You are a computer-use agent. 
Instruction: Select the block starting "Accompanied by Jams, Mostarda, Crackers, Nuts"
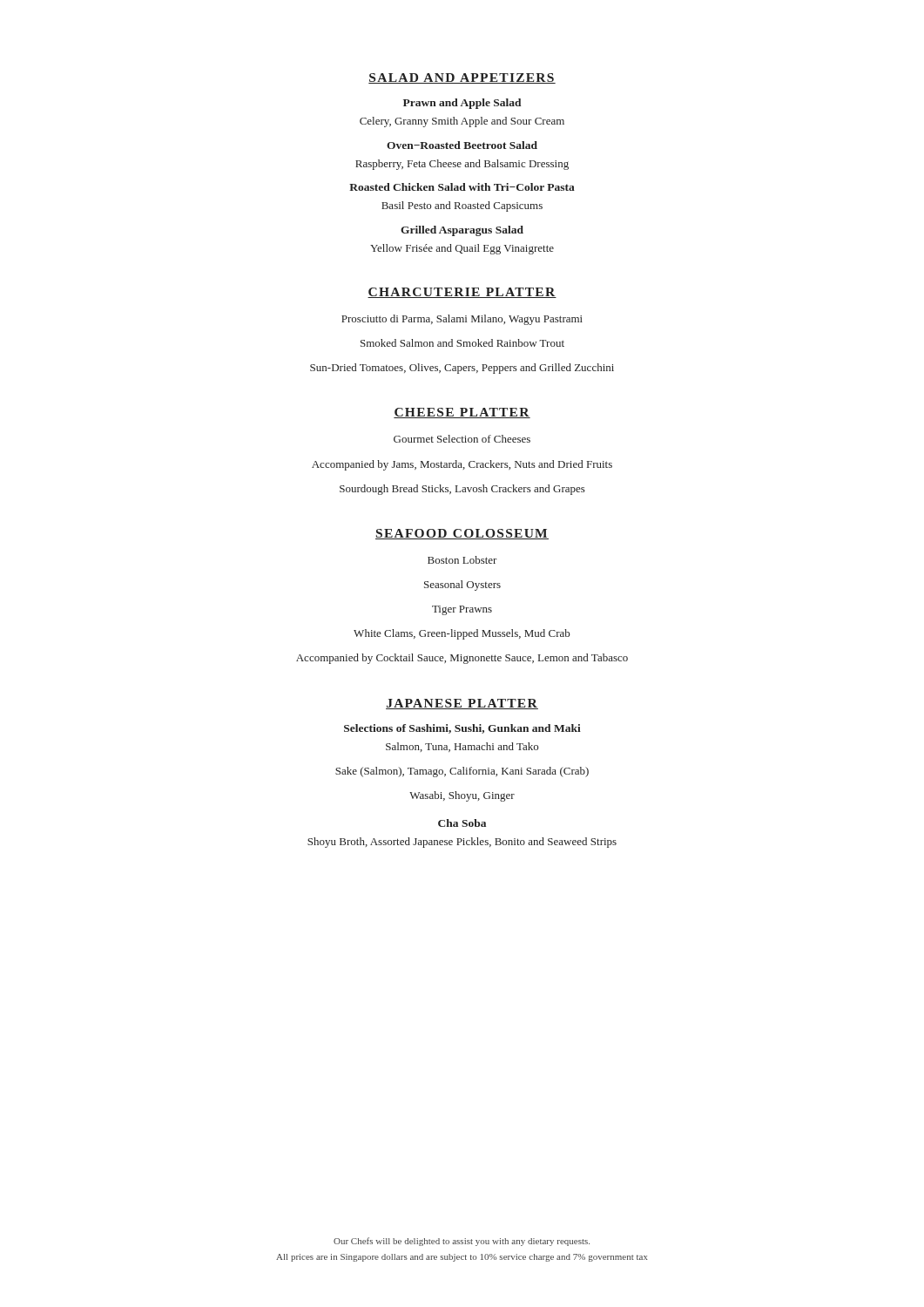(x=462, y=464)
